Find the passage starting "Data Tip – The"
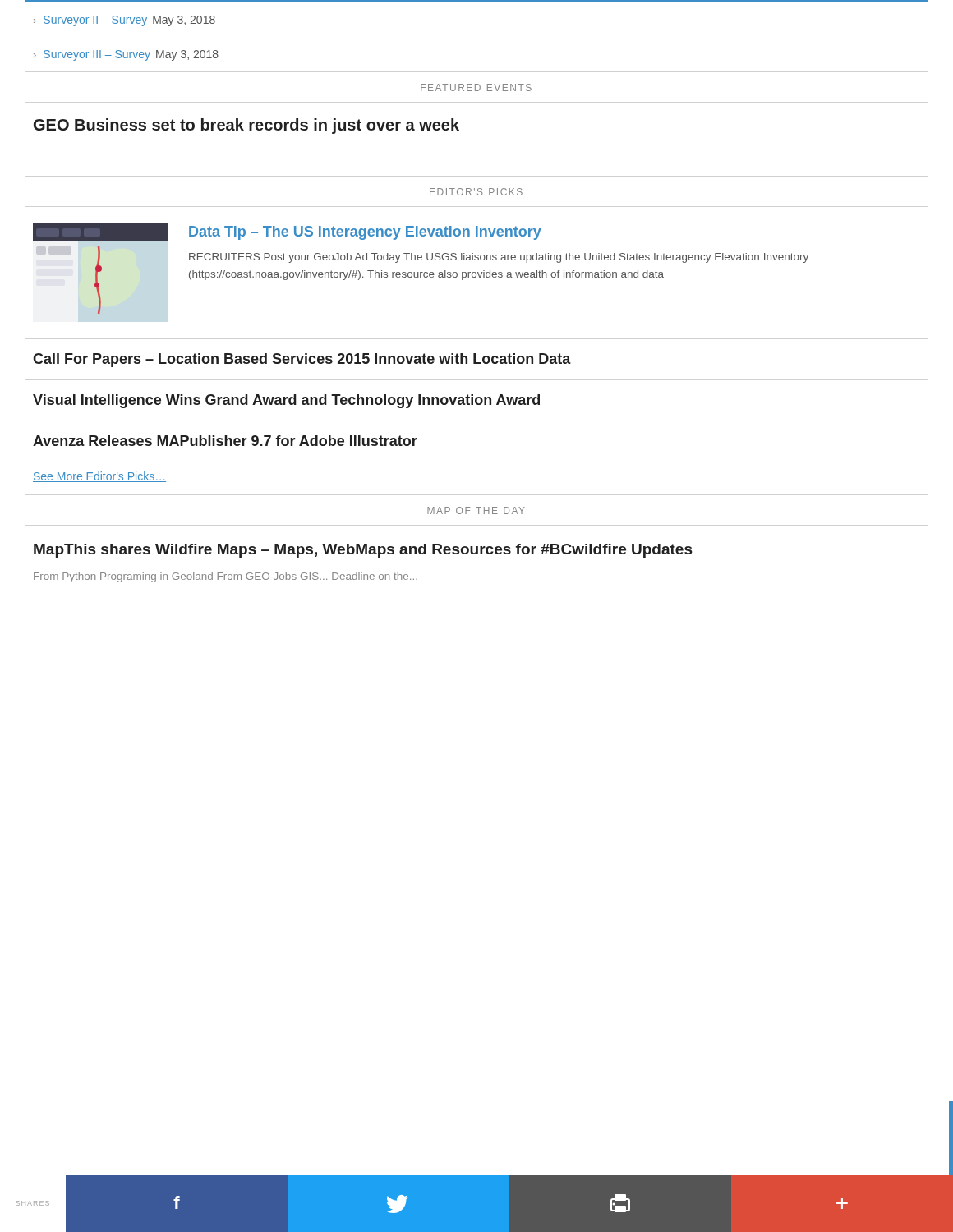This screenshot has width=953, height=1232. point(365,232)
